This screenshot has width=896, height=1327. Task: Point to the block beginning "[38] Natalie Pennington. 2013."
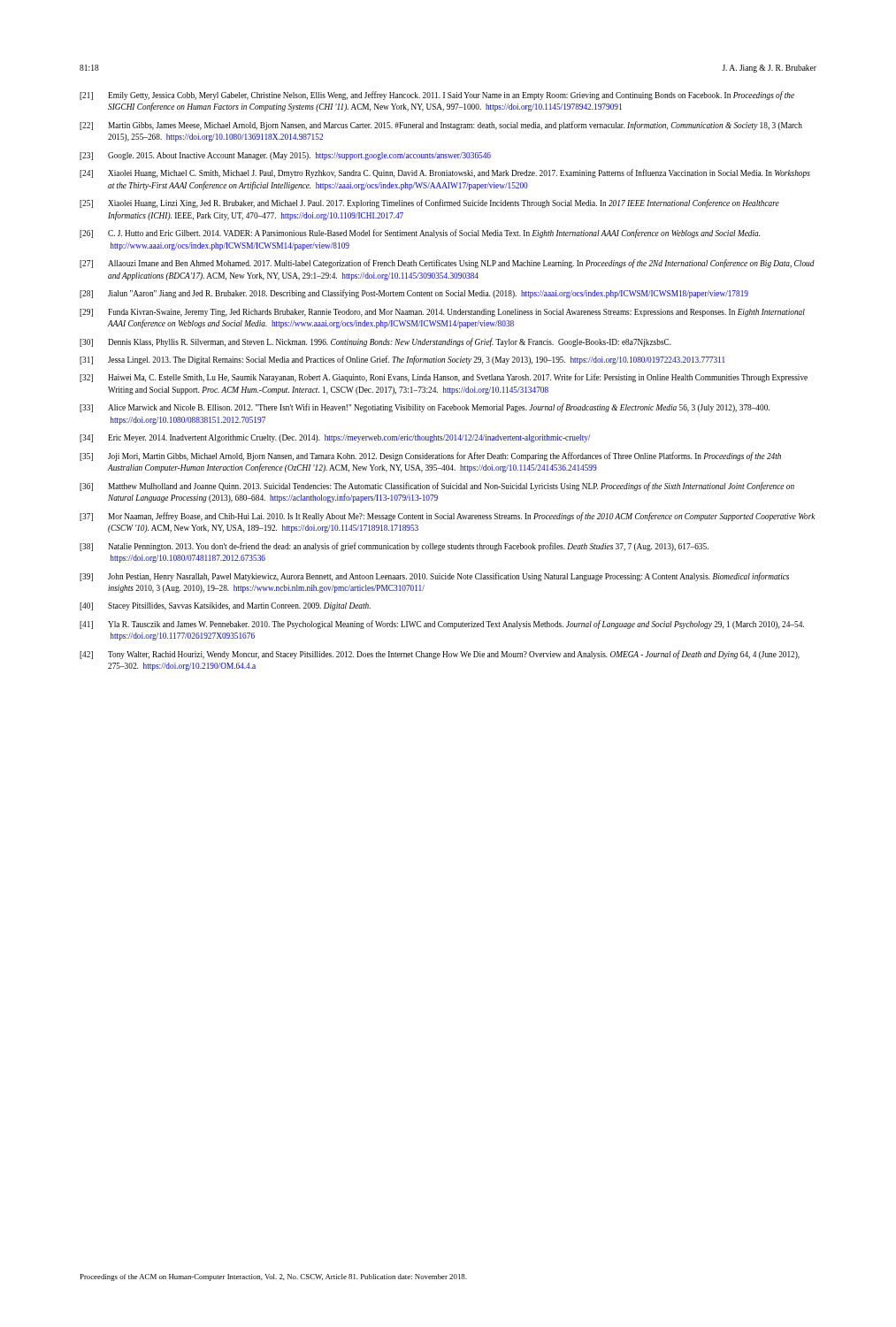pyautogui.click(x=448, y=553)
